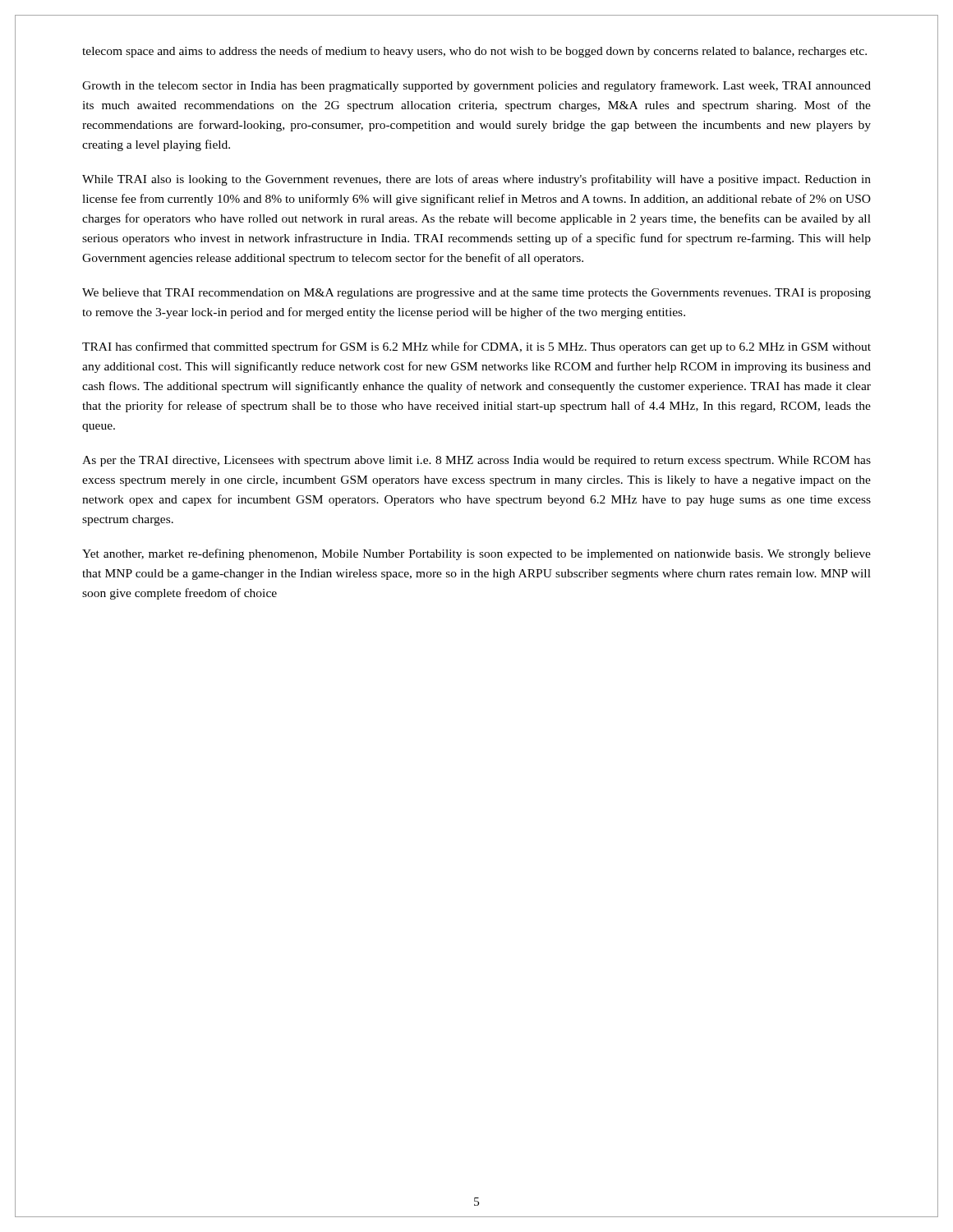This screenshot has height=1232, width=953.
Task: Click the passage that begins "While TRAI also is looking to the"
Action: (476, 218)
